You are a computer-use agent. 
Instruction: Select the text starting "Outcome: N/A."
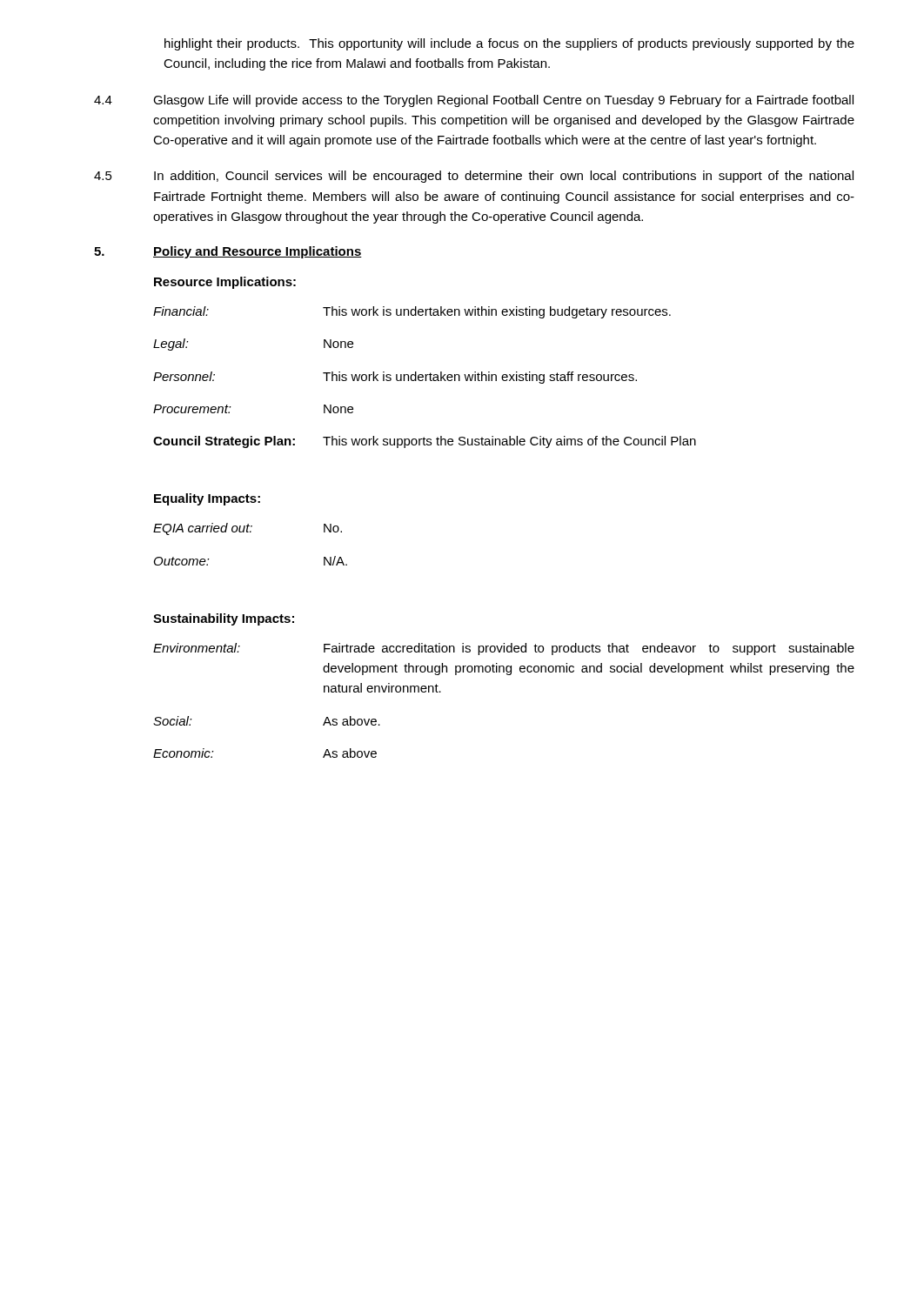(176, 561)
